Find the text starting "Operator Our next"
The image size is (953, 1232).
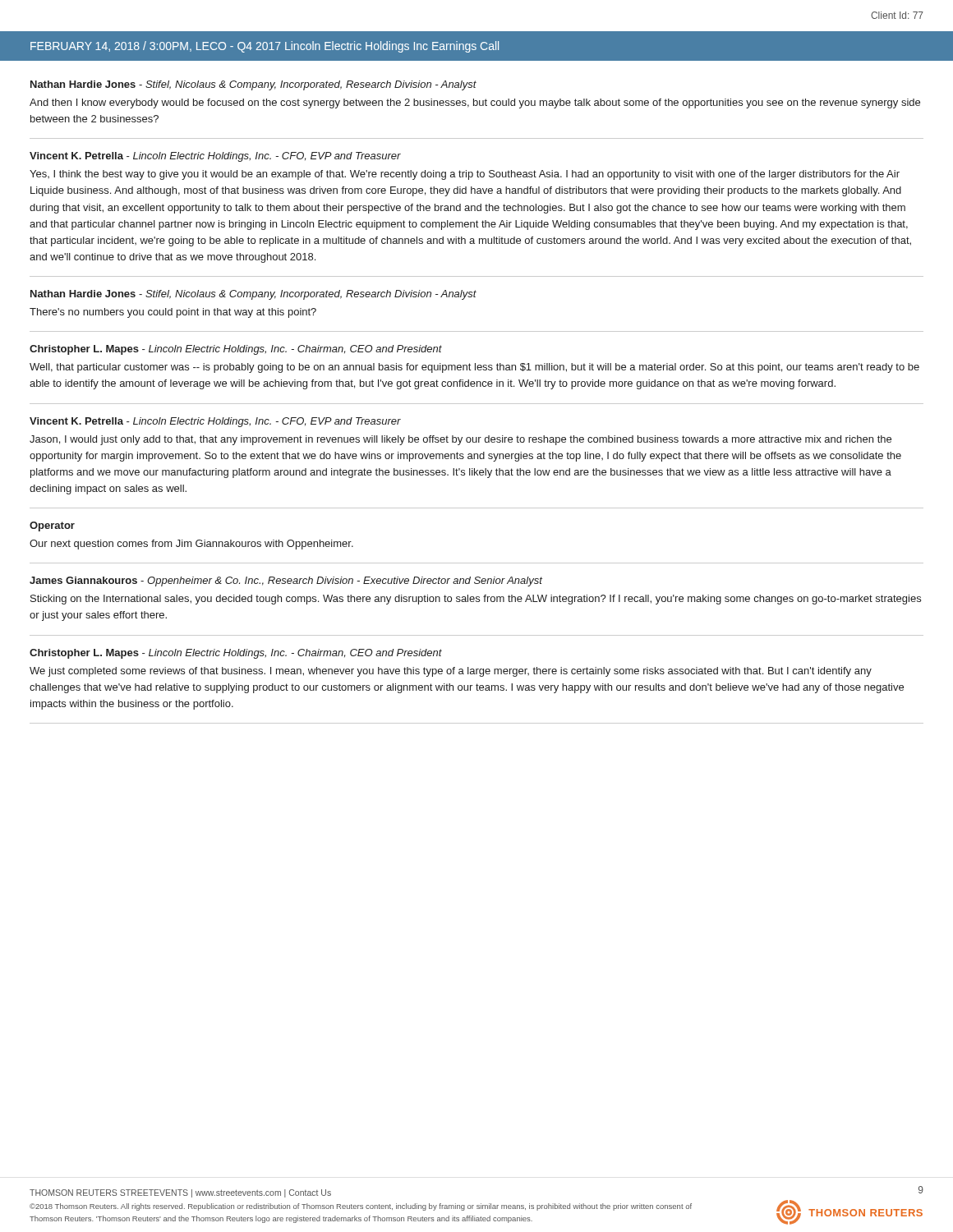tap(52, 526)
